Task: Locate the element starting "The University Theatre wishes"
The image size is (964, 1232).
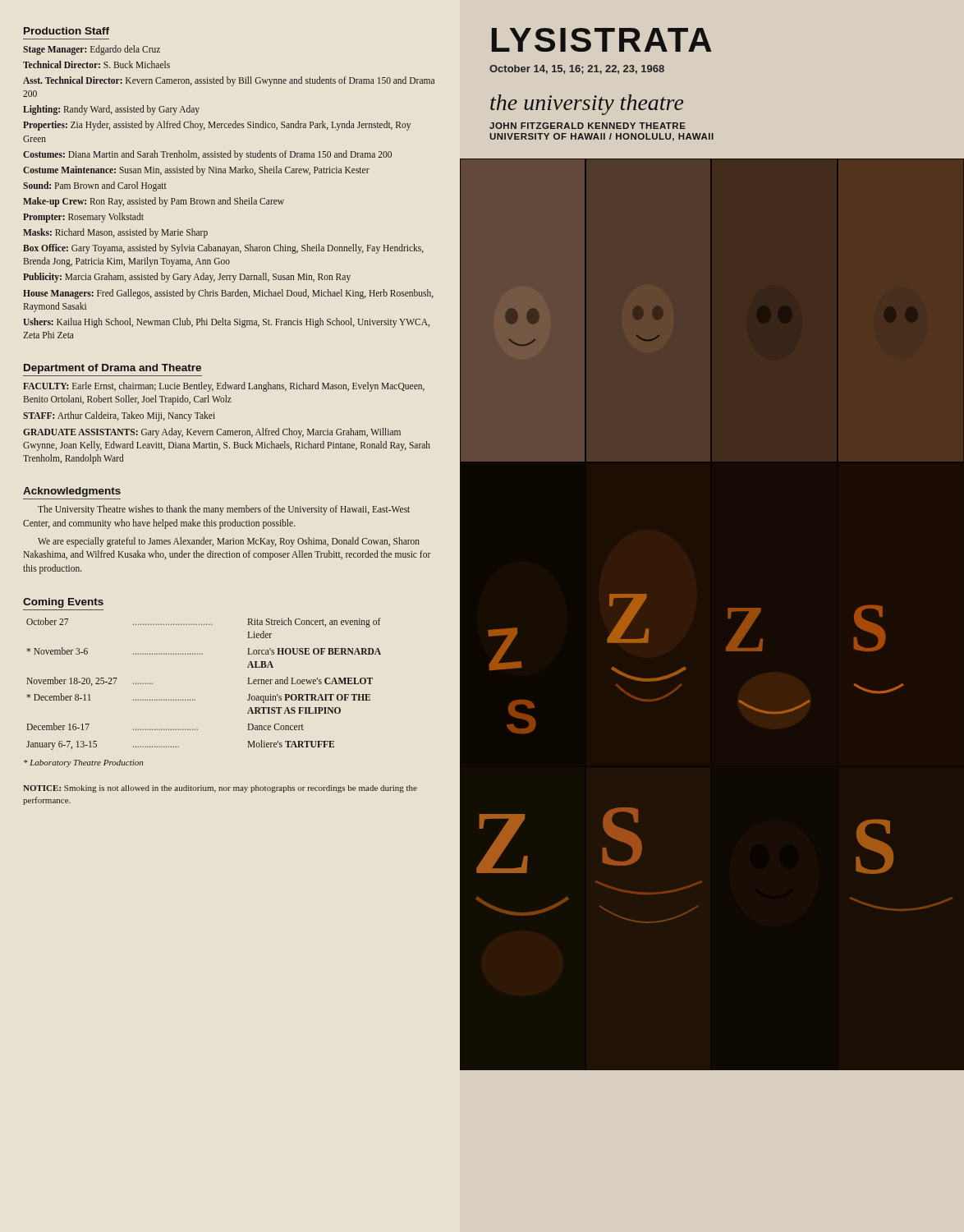Action: click(217, 516)
